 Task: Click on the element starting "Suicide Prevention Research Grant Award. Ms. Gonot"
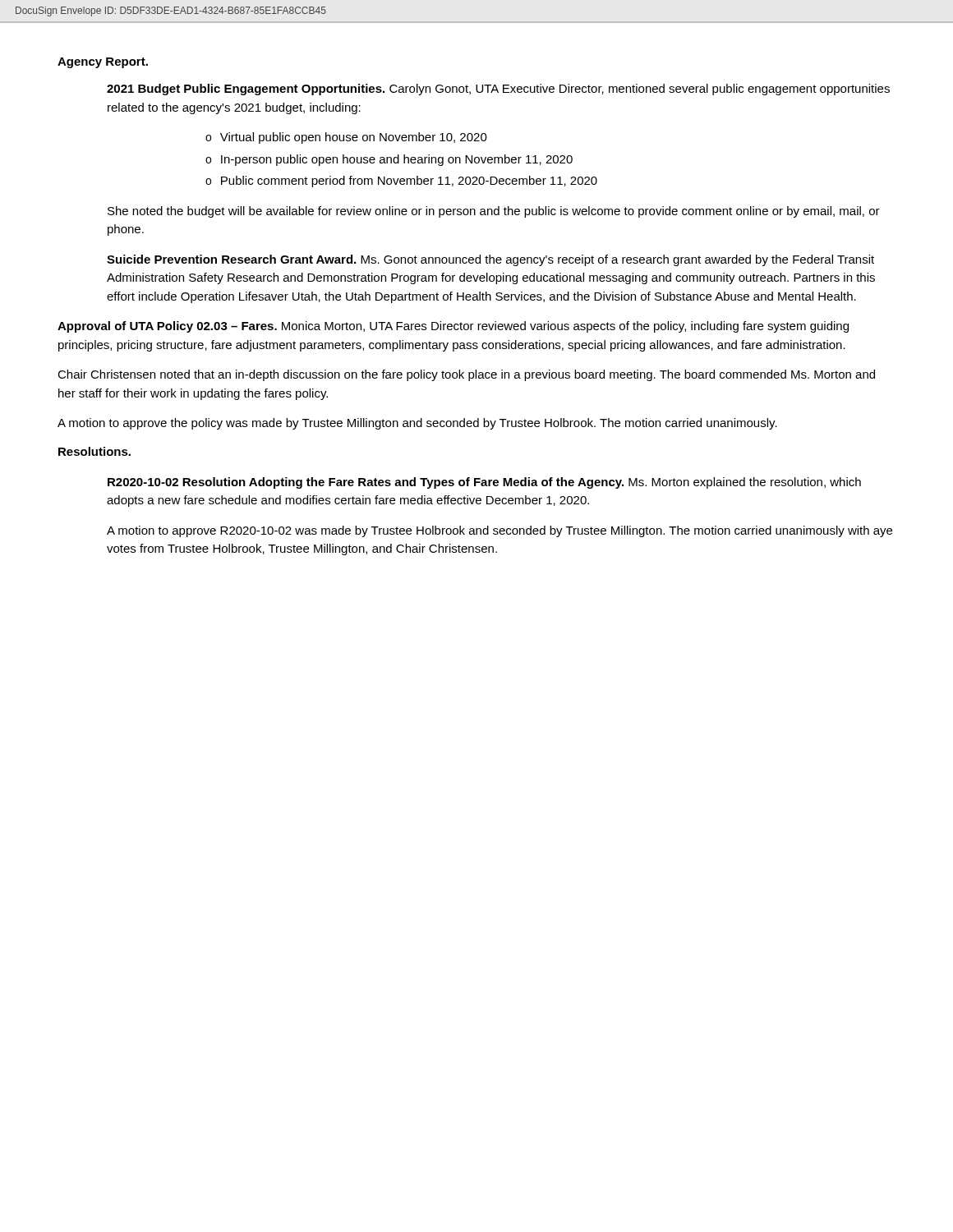coord(501,278)
